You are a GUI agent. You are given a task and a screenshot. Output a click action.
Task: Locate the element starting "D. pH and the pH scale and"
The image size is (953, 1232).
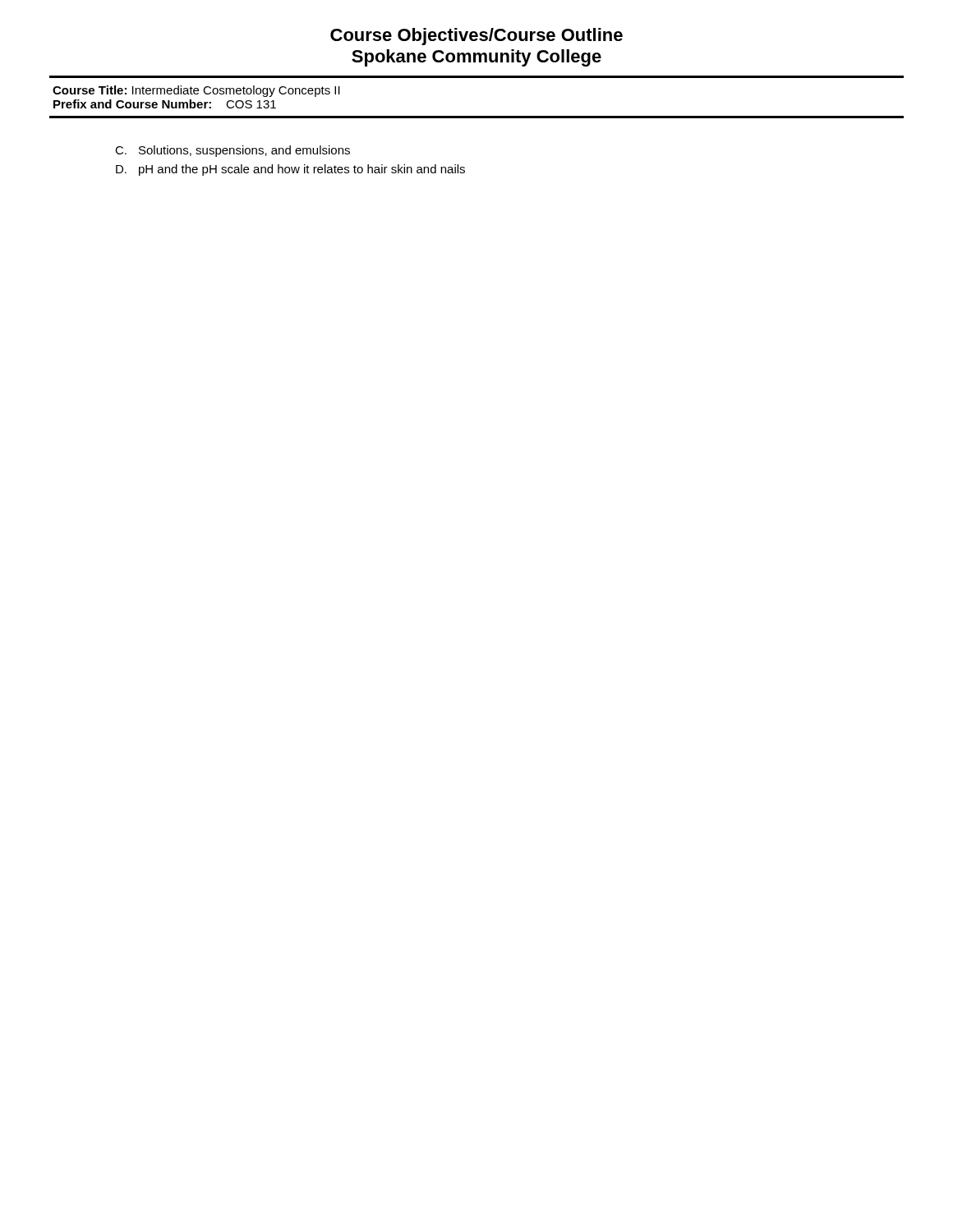(290, 169)
